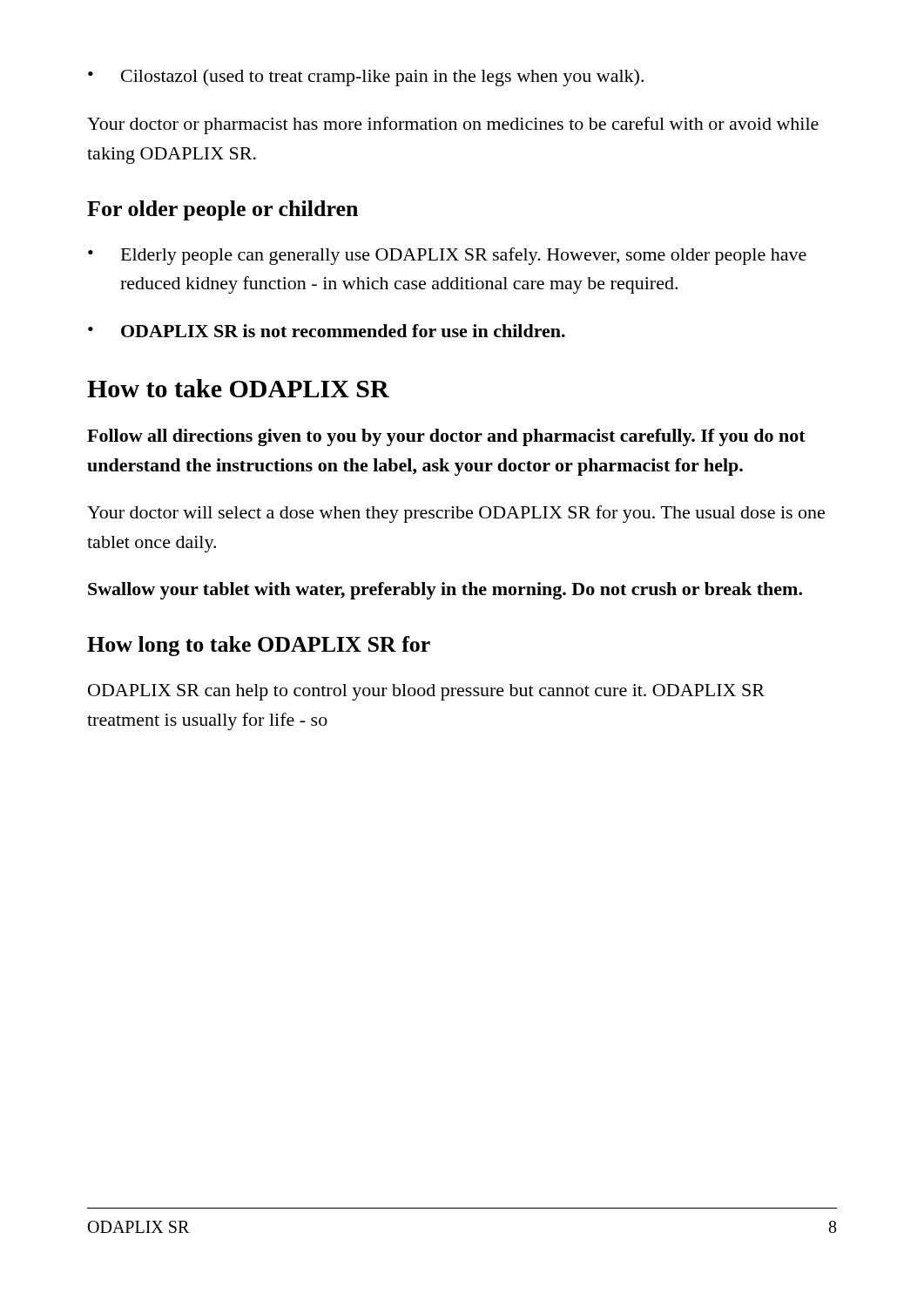Viewport: 924px width, 1307px height.
Task: Find the text block starting "Swallow your tablet with water,"
Action: click(x=445, y=589)
